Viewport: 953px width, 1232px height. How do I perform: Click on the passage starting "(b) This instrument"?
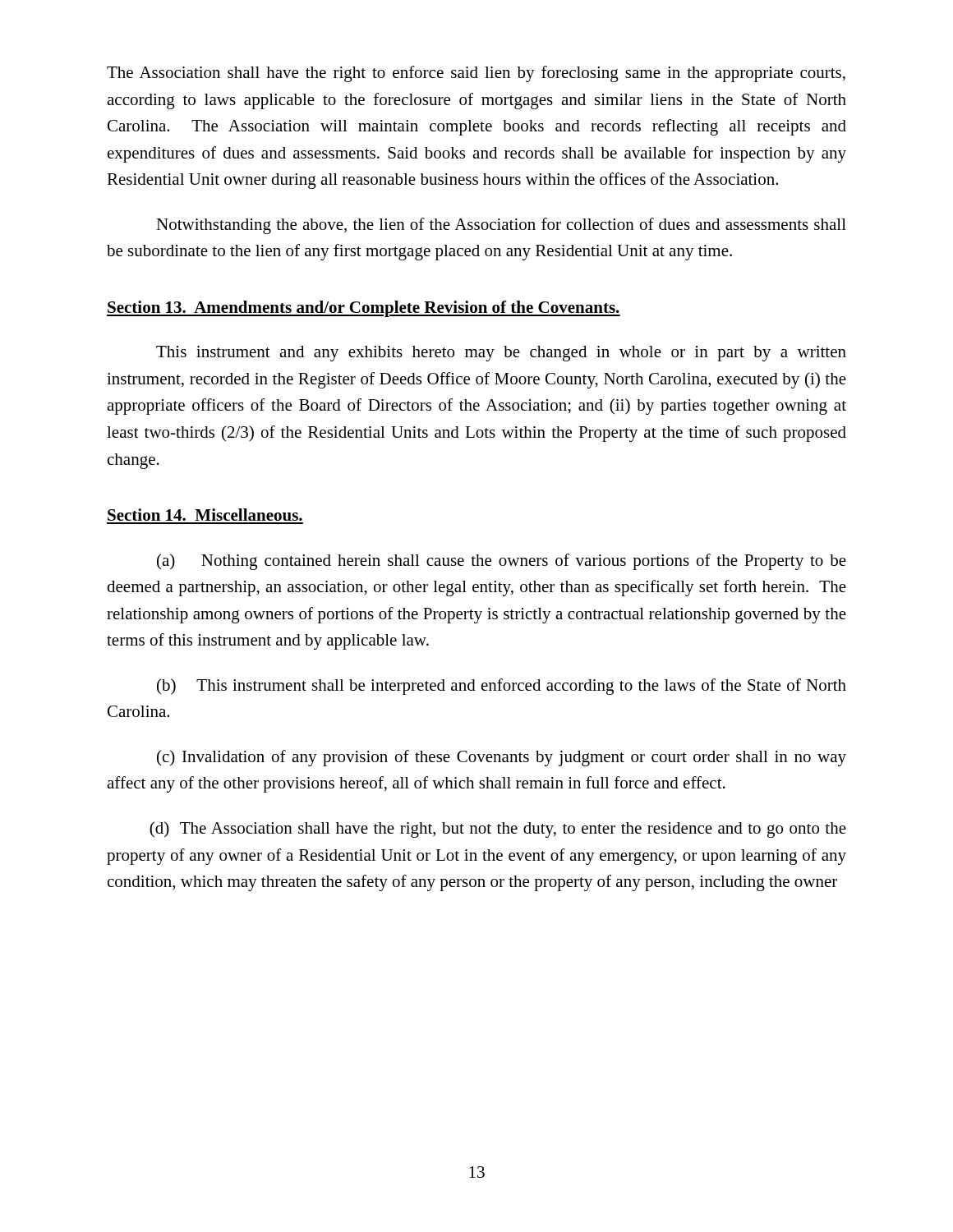tap(476, 698)
